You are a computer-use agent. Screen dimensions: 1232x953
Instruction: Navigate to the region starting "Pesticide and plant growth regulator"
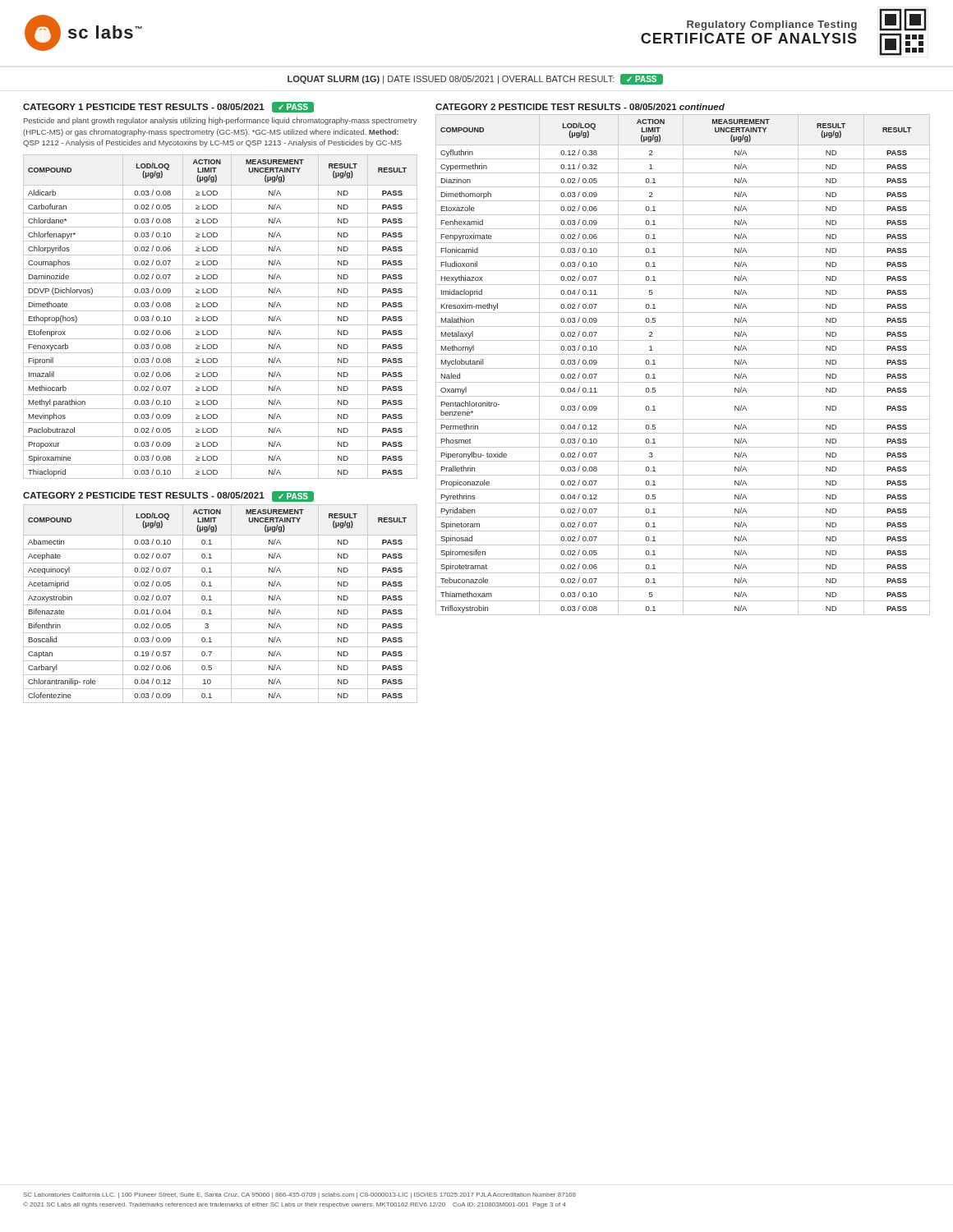(220, 132)
